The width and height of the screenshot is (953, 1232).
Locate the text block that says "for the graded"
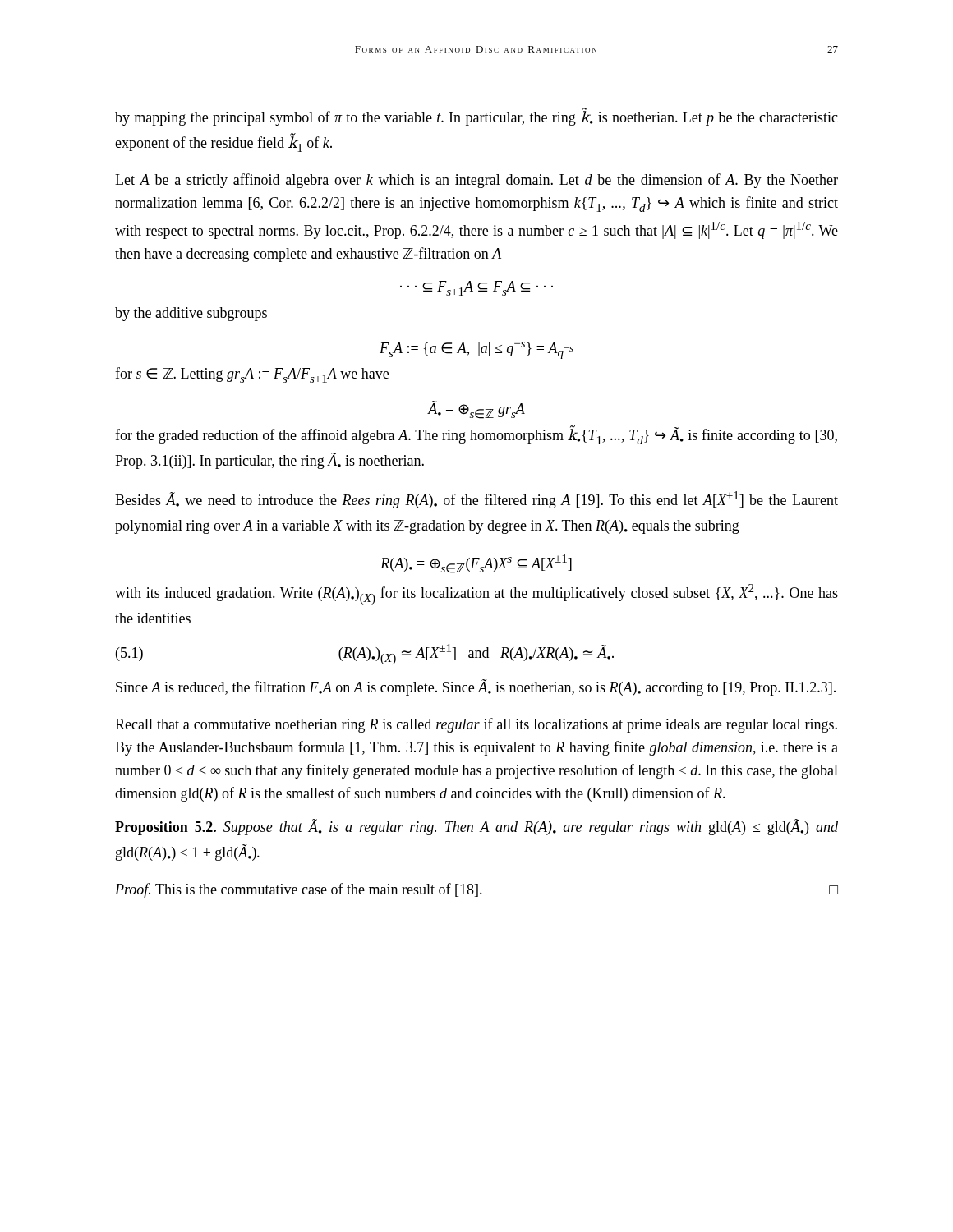coord(476,450)
